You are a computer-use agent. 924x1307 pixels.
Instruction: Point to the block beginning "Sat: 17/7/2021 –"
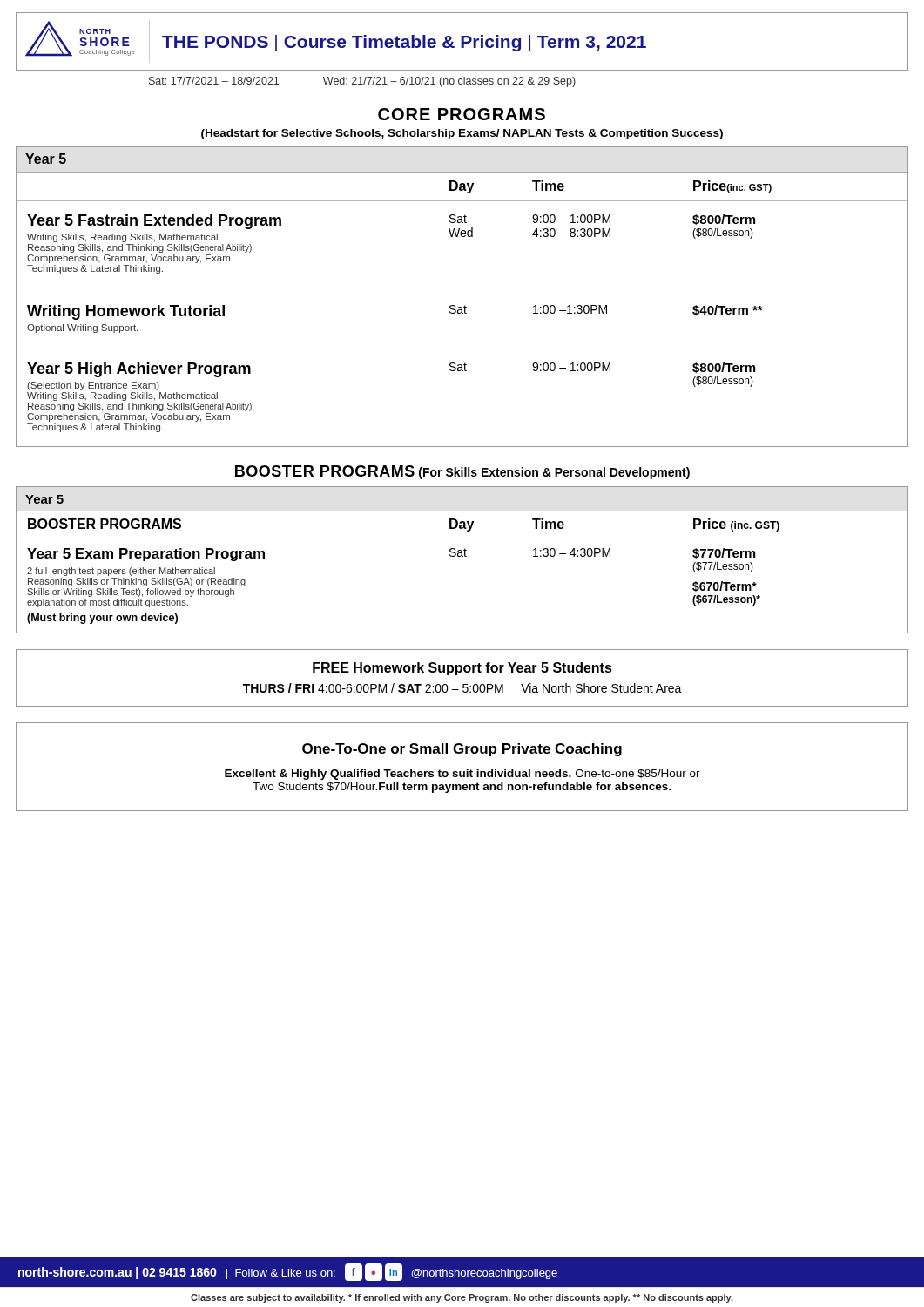(362, 81)
